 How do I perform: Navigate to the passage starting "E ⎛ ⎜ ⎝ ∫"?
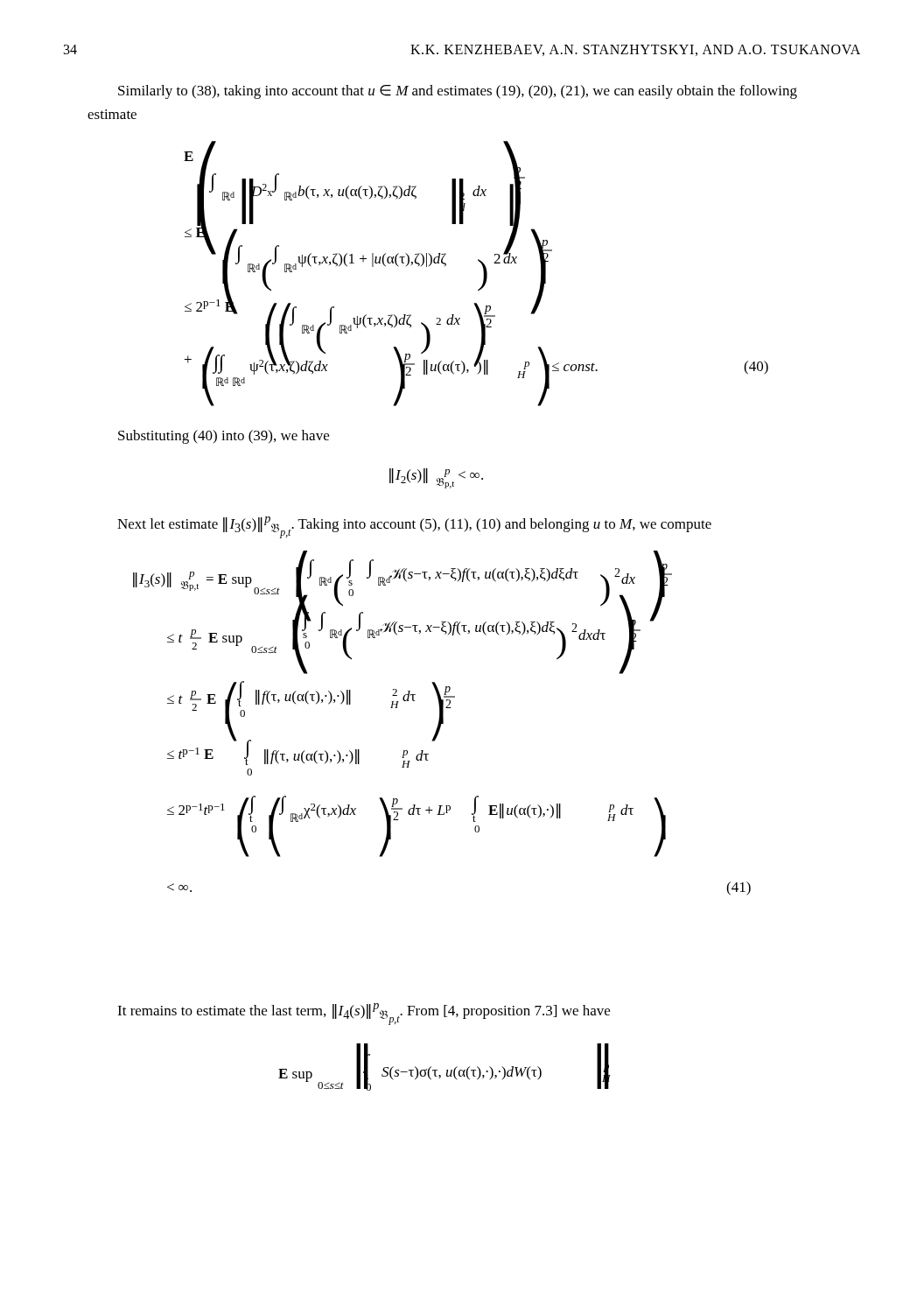tap(462, 273)
